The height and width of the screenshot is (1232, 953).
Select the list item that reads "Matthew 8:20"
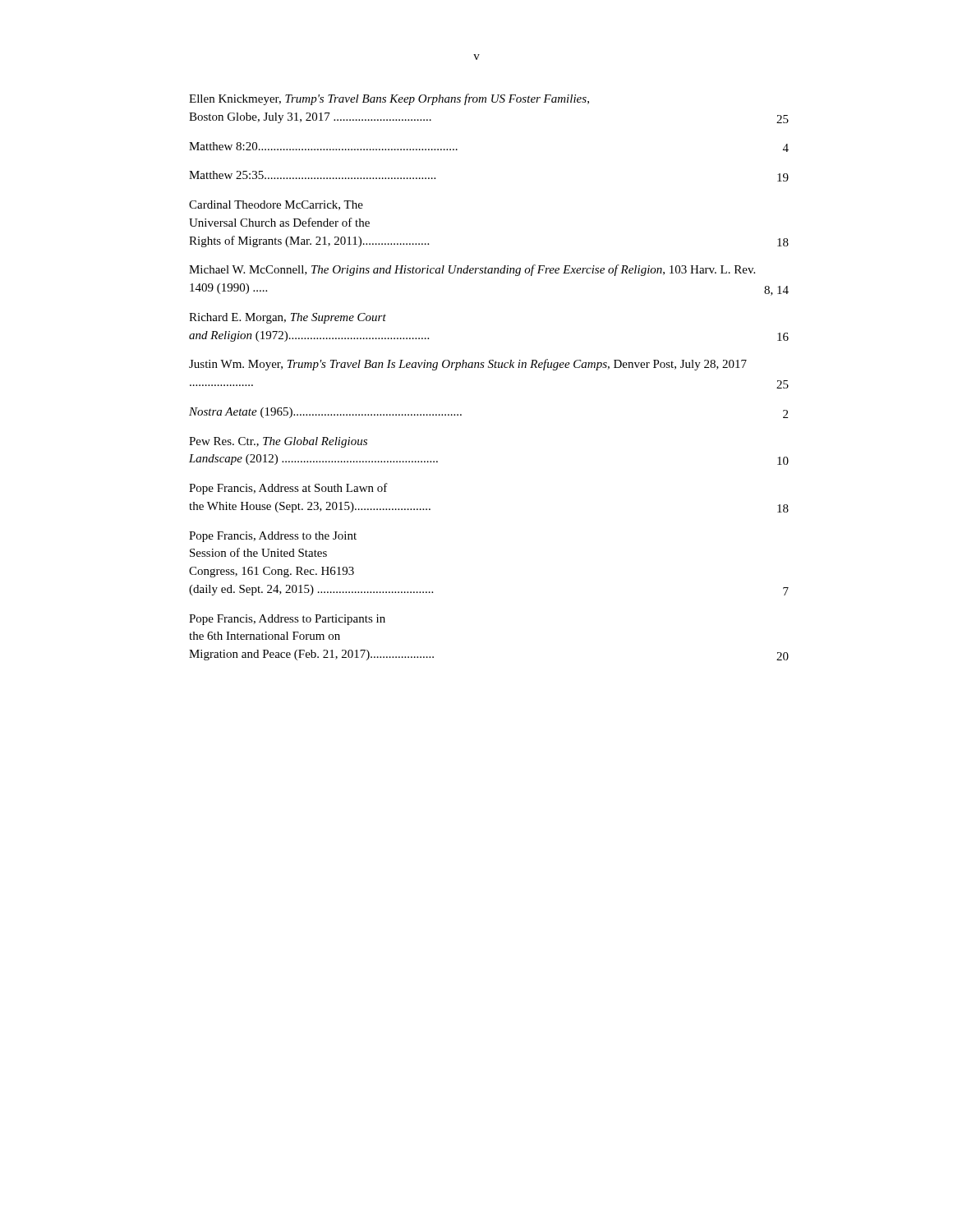click(x=221, y=147)
